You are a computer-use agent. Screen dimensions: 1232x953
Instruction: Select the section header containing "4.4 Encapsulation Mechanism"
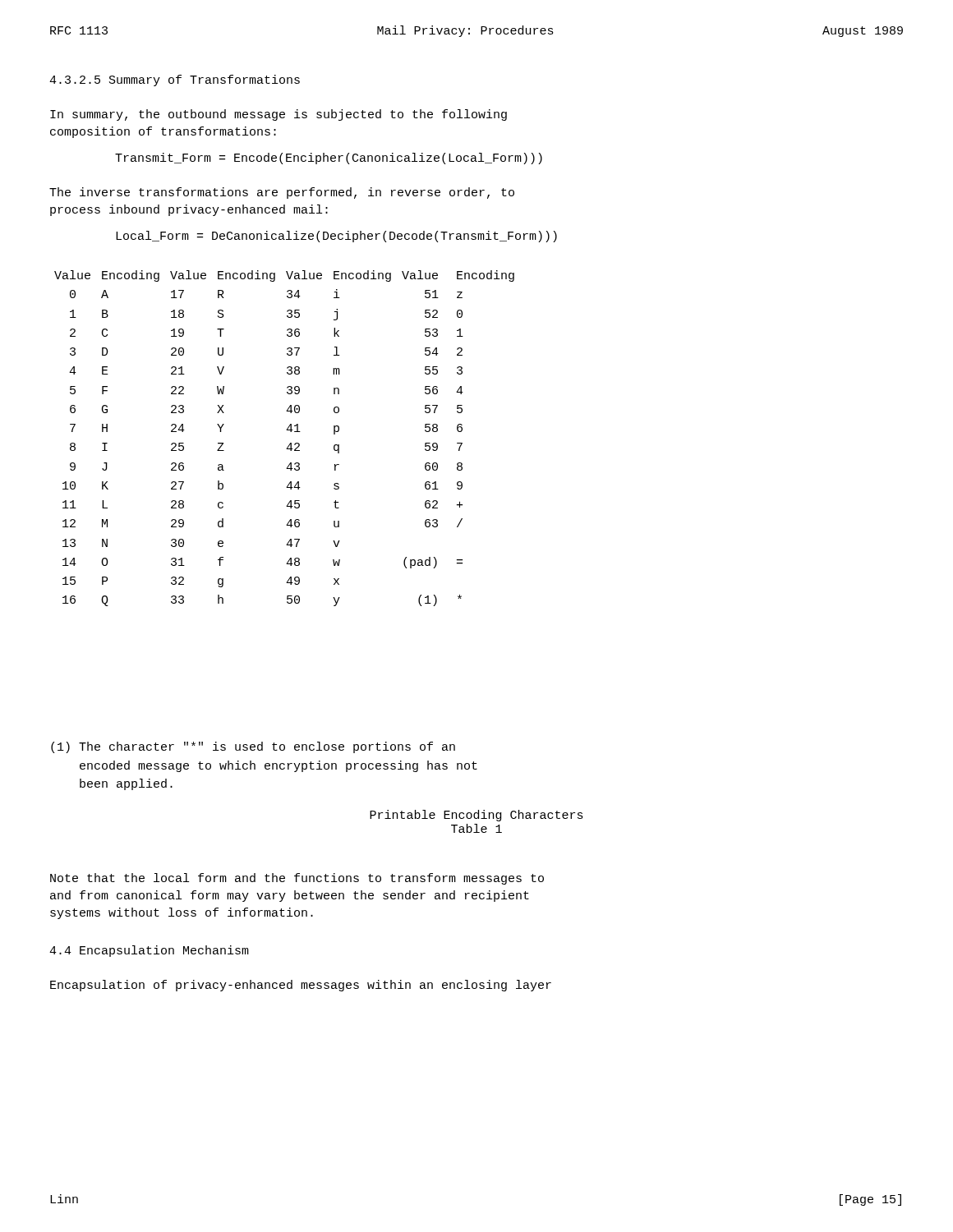coord(149,952)
